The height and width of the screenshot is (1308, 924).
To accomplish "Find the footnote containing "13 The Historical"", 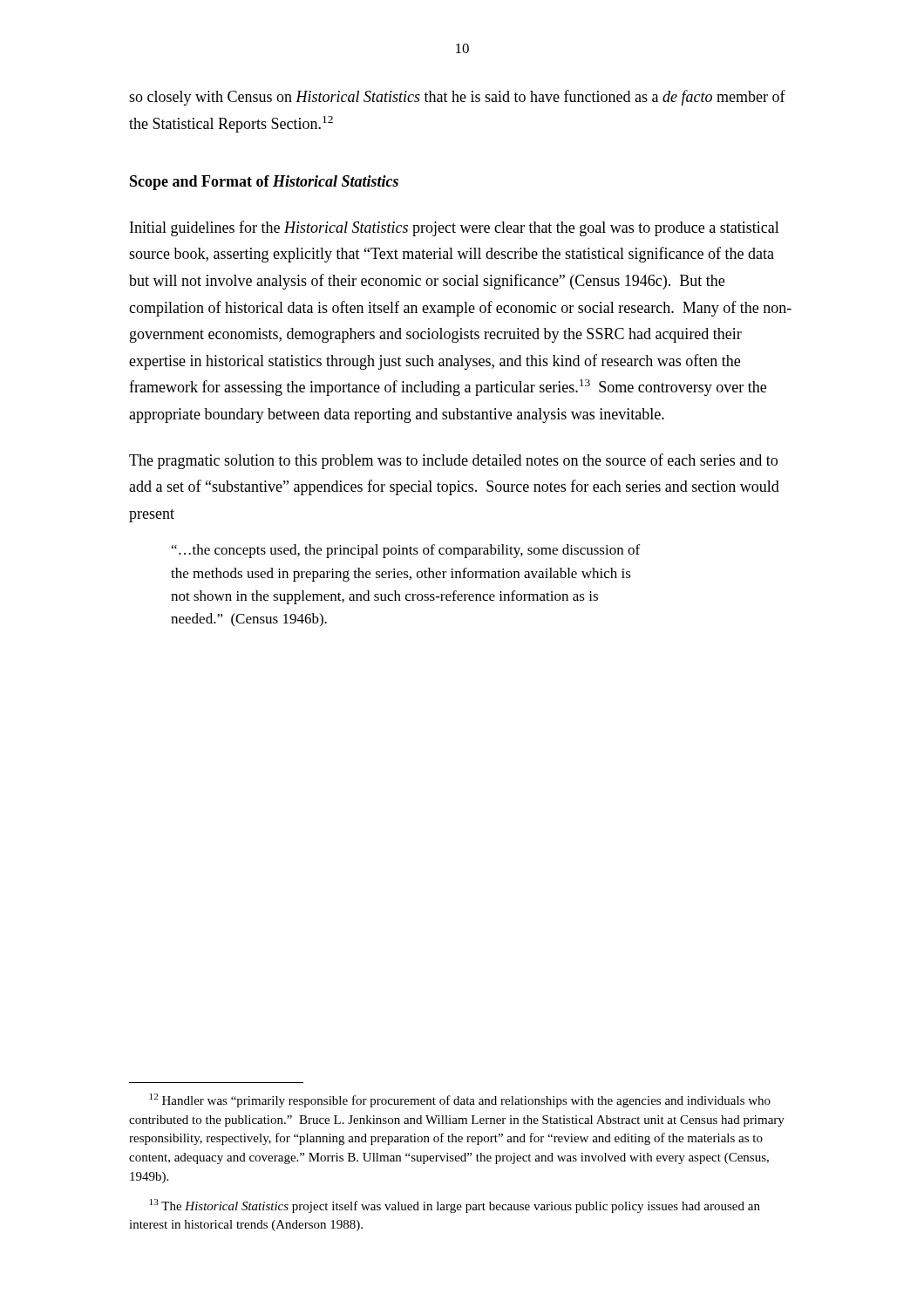I will pos(444,1214).
